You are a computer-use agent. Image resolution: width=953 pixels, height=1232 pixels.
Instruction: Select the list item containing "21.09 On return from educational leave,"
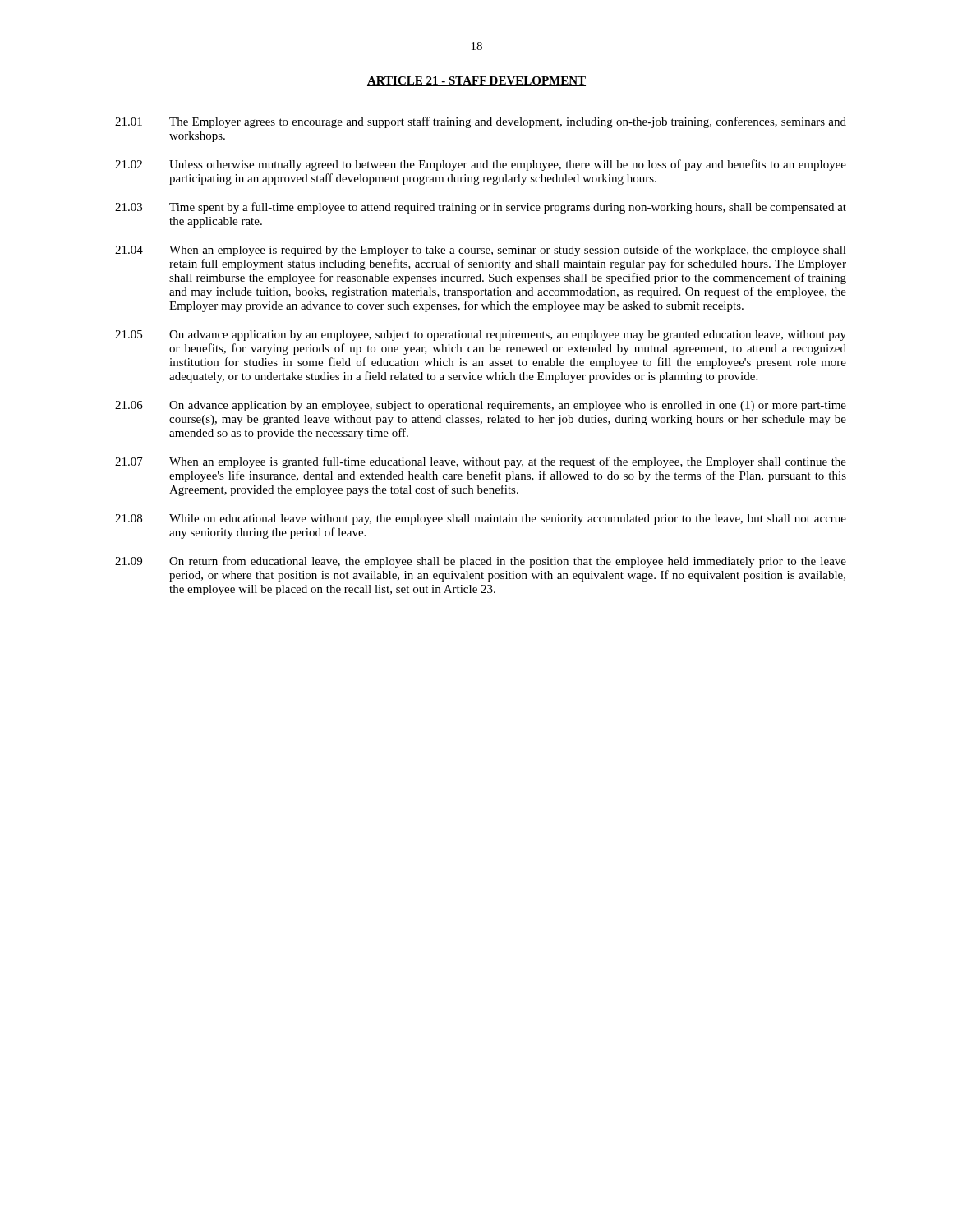pyautogui.click(x=481, y=575)
